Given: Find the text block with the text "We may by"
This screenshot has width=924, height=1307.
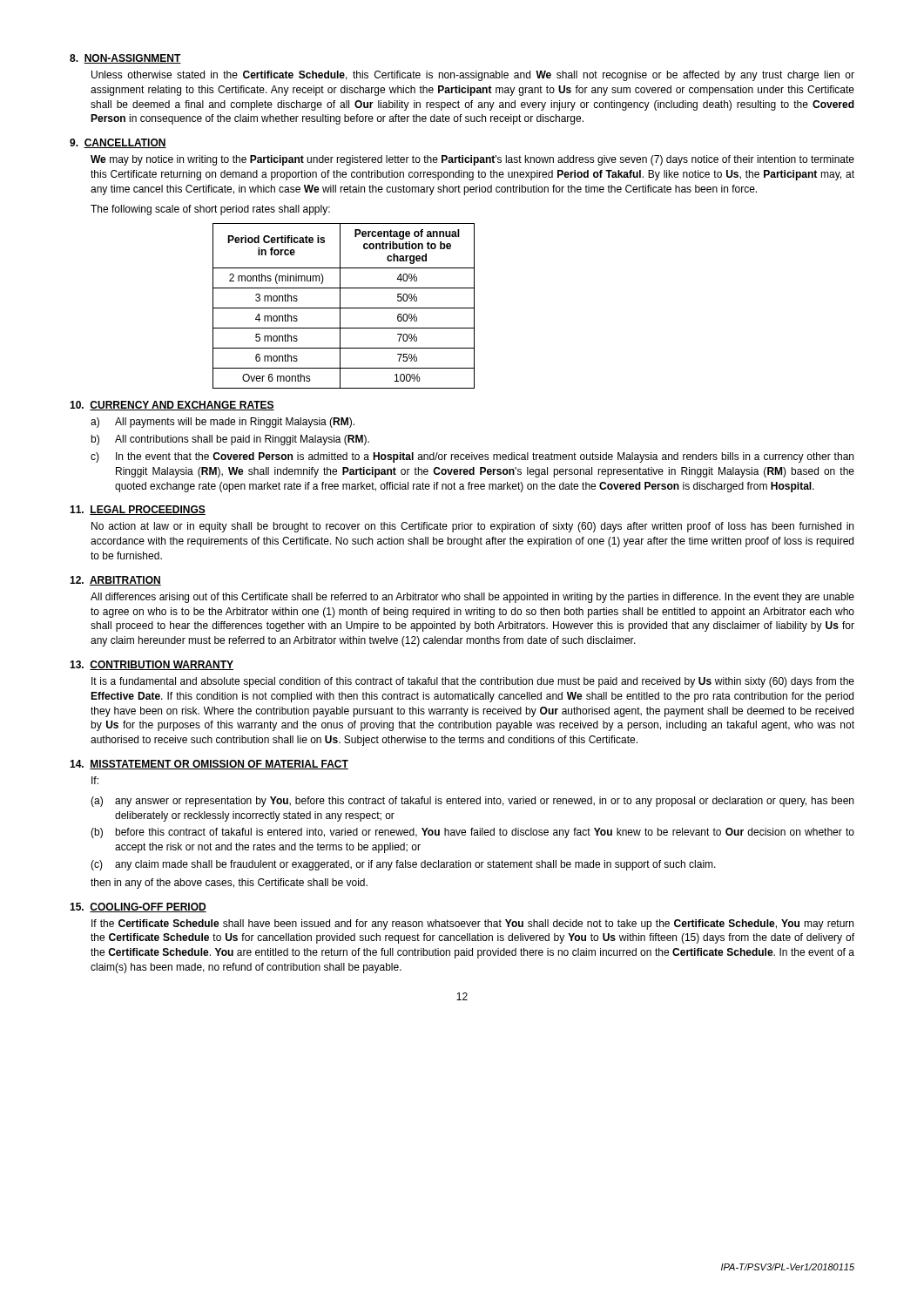Looking at the screenshot, I should pos(472,174).
